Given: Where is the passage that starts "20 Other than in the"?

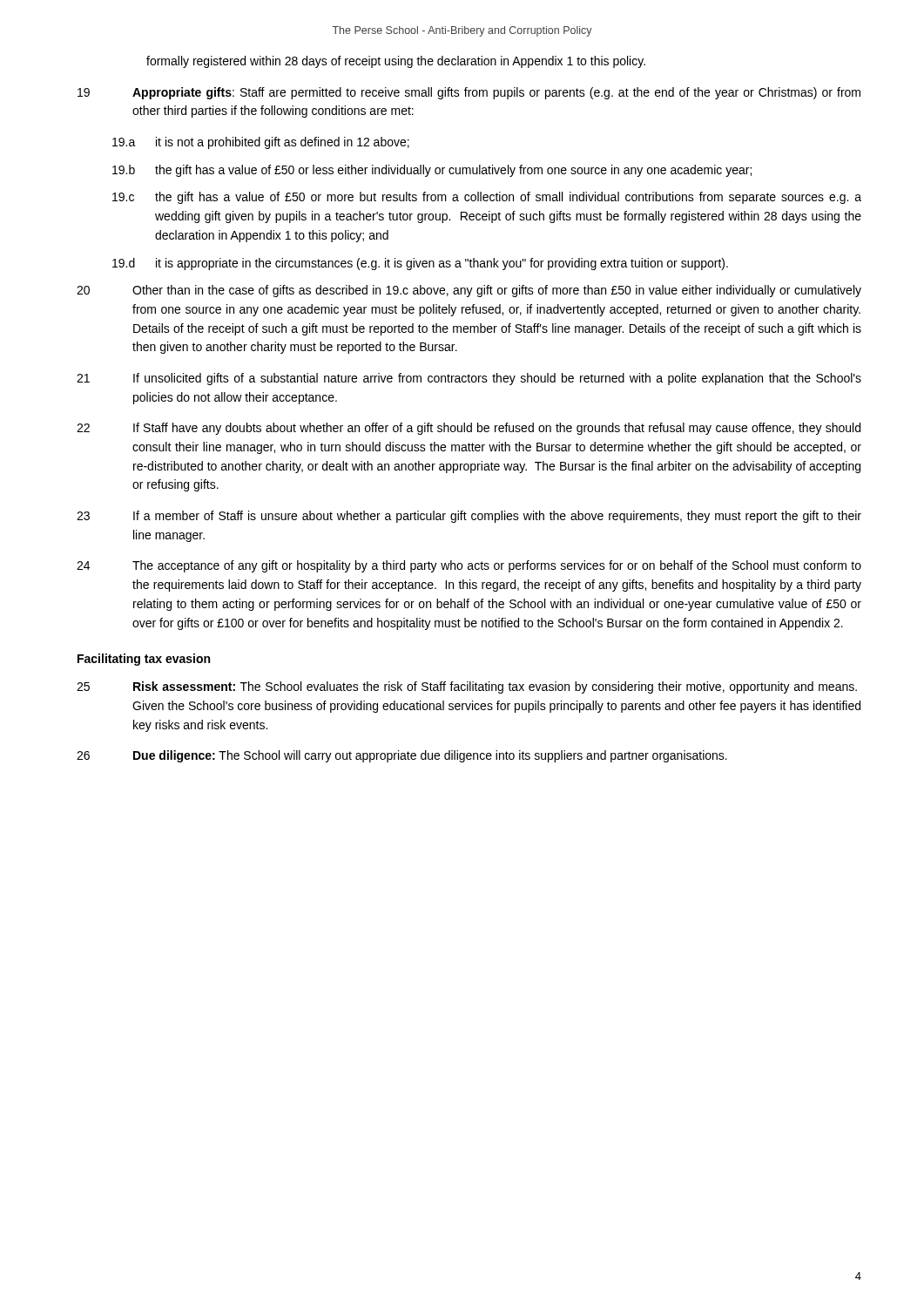Looking at the screenshot, I should (469, 319).
